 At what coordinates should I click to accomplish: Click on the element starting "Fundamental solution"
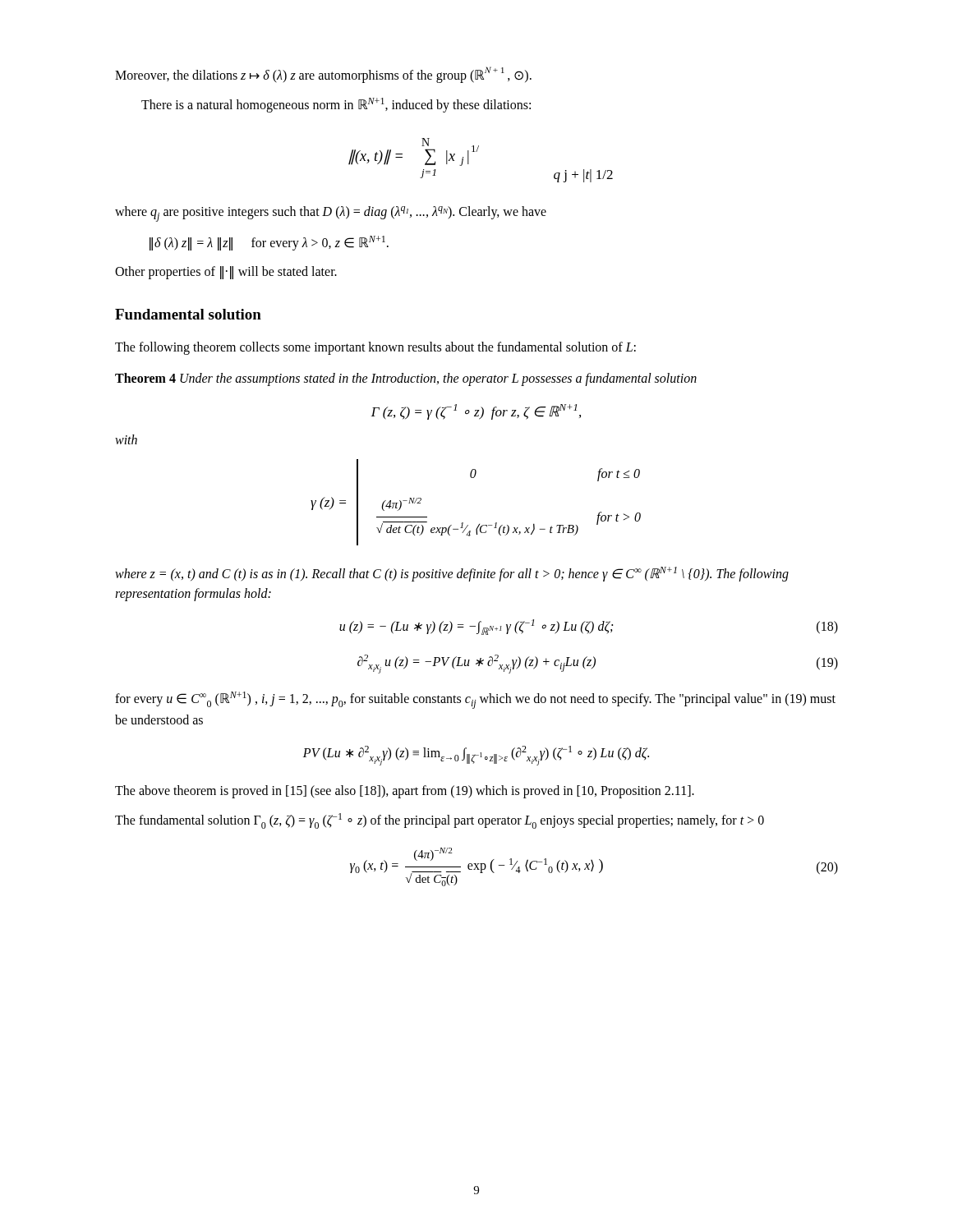tap(188, 314)
